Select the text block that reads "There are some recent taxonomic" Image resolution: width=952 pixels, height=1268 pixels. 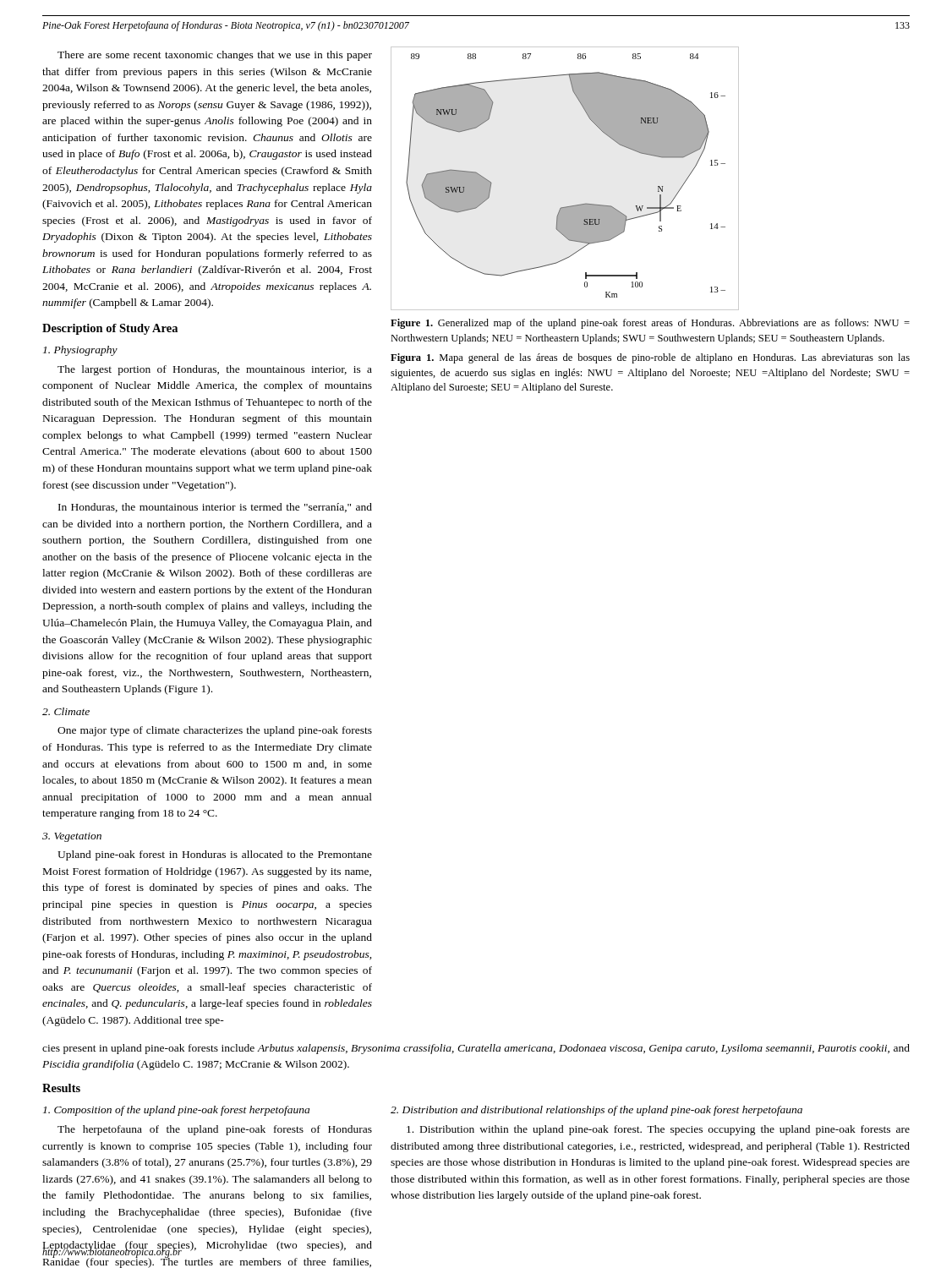pyautogui.click(x=207, y=179)
